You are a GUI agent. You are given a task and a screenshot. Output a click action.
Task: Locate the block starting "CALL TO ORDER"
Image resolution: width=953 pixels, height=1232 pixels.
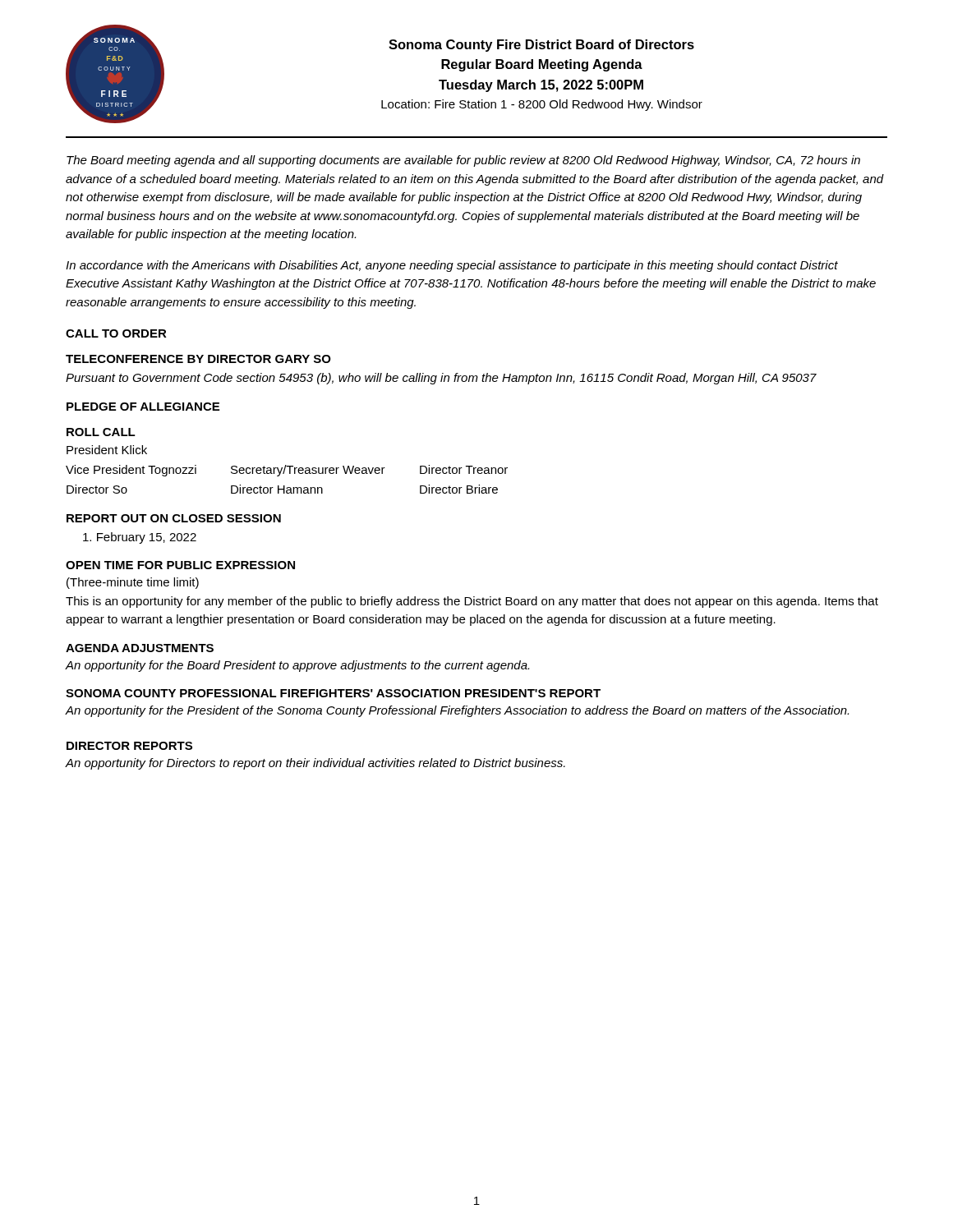click(x=116, y=333)
